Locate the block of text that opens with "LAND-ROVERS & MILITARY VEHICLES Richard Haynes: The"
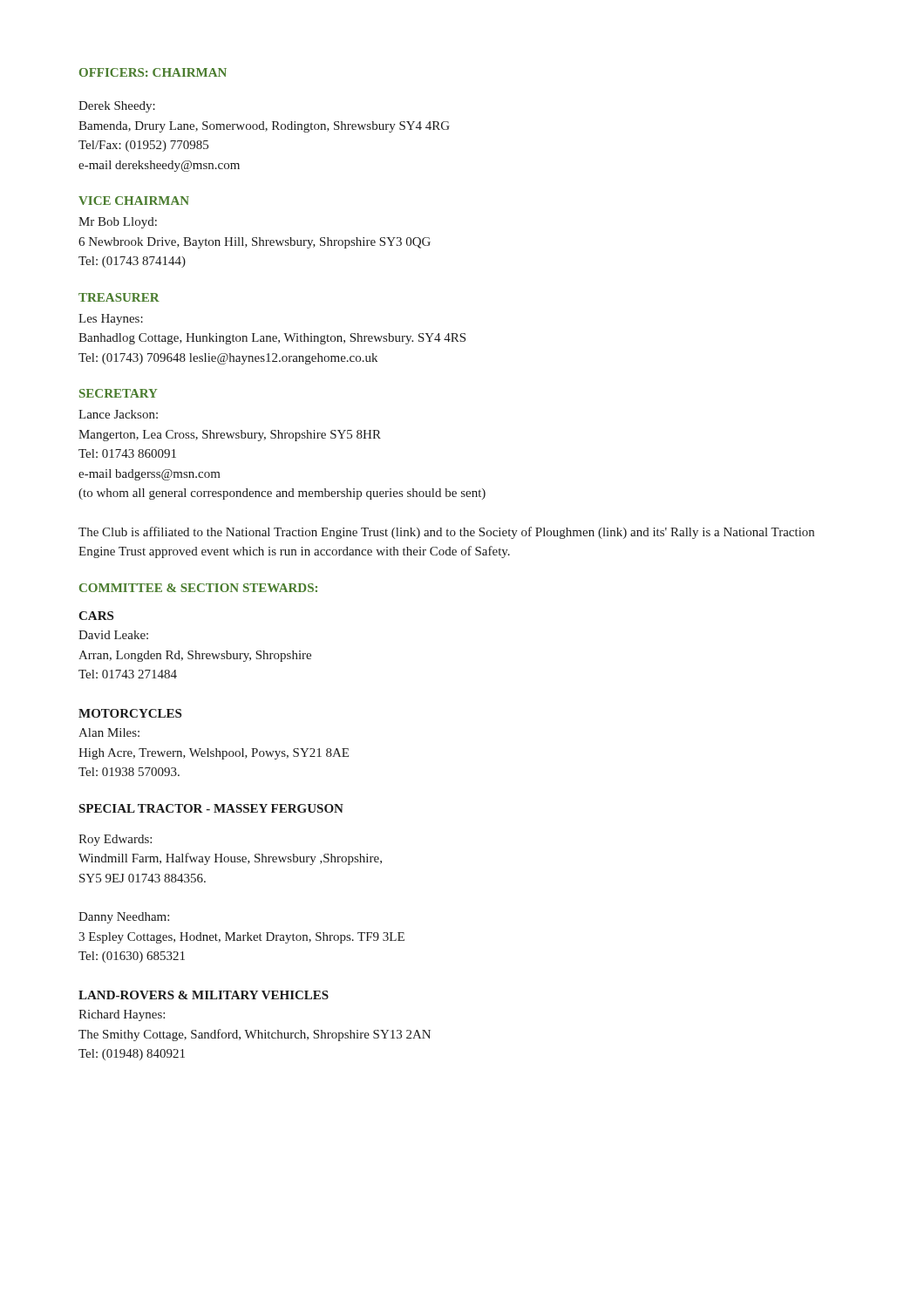This screenshot has width=924, height=1308. (x=204, y=995)
